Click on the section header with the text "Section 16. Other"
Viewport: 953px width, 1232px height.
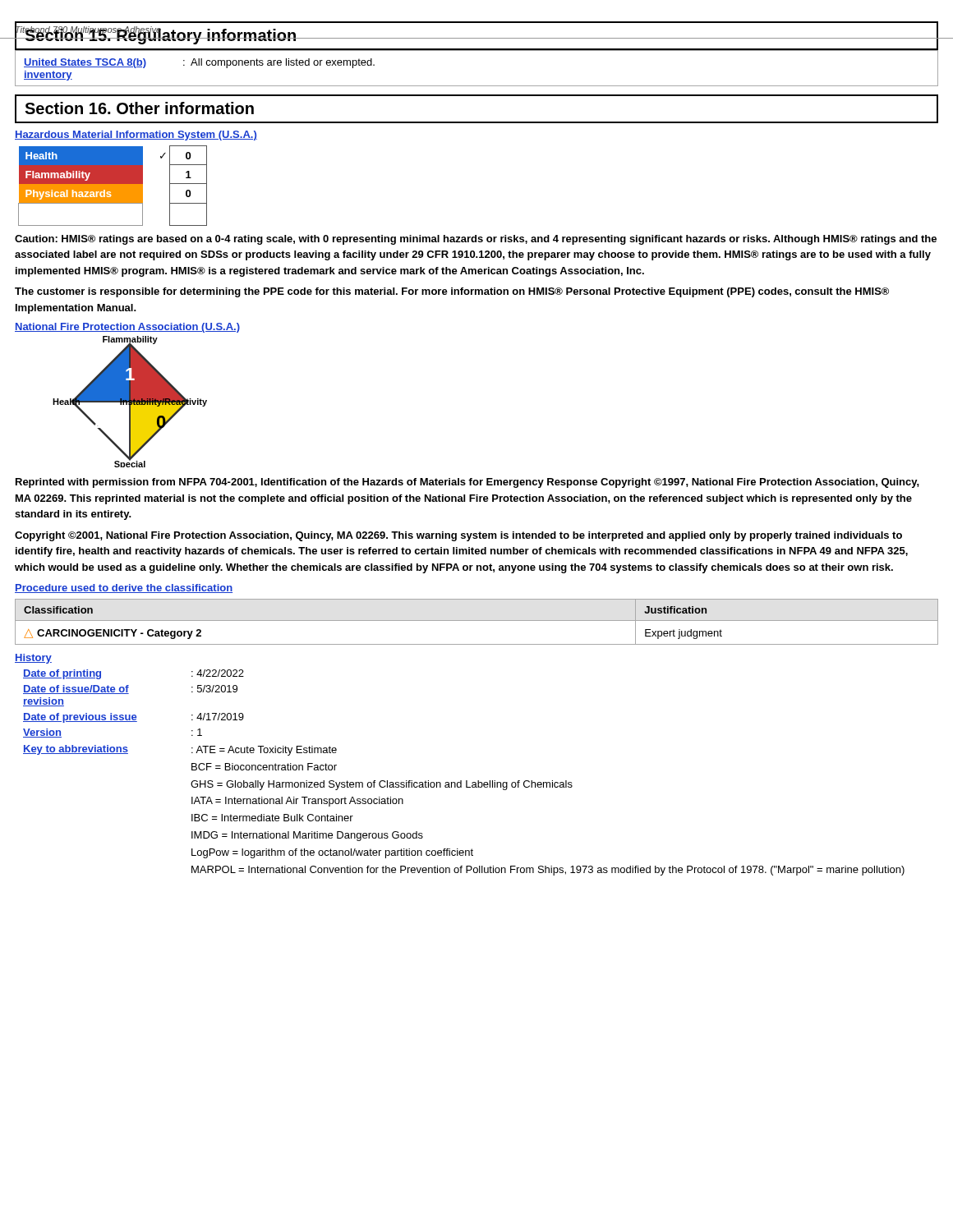point(140,108)
